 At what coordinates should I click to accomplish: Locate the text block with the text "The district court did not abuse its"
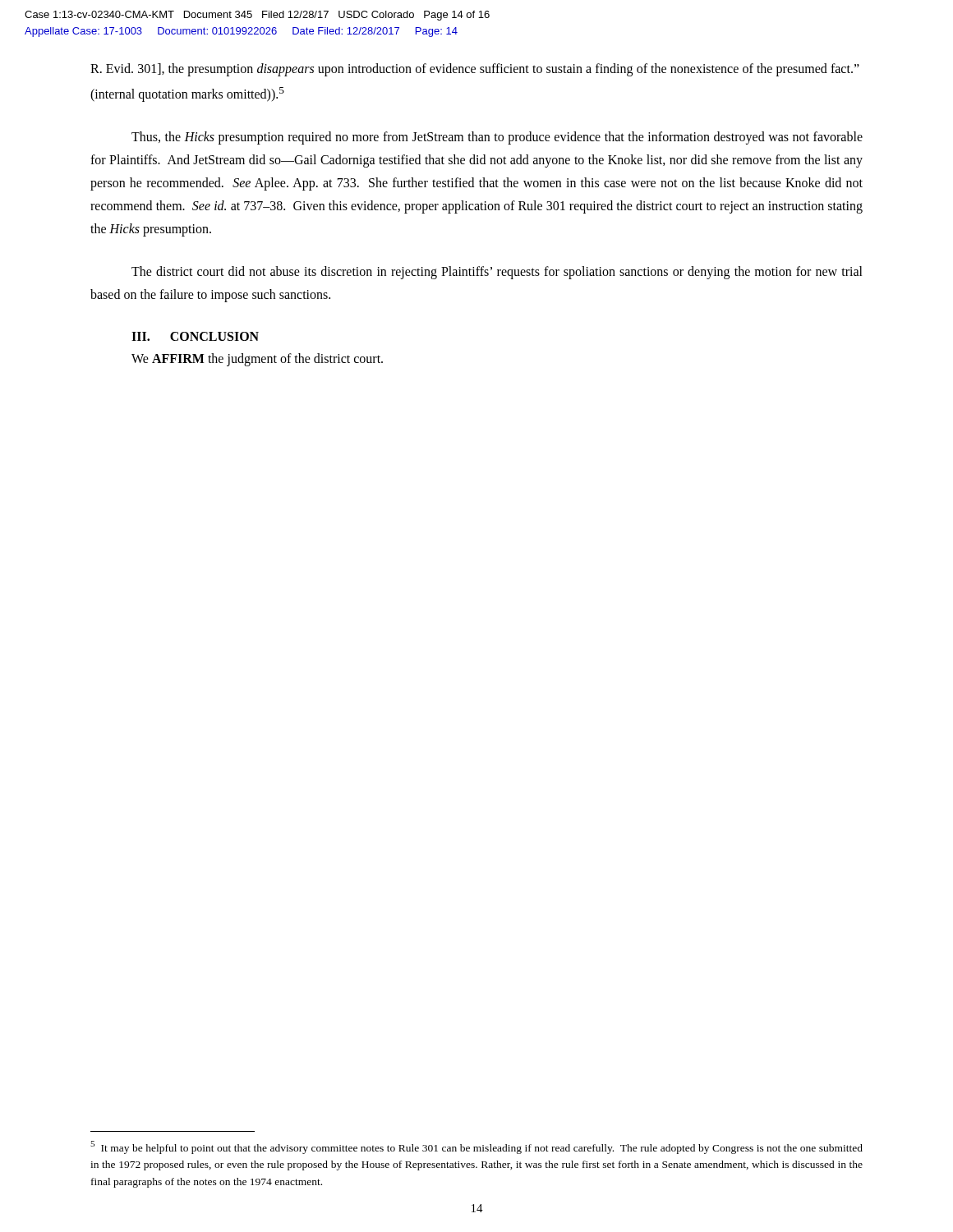point(476,283)
